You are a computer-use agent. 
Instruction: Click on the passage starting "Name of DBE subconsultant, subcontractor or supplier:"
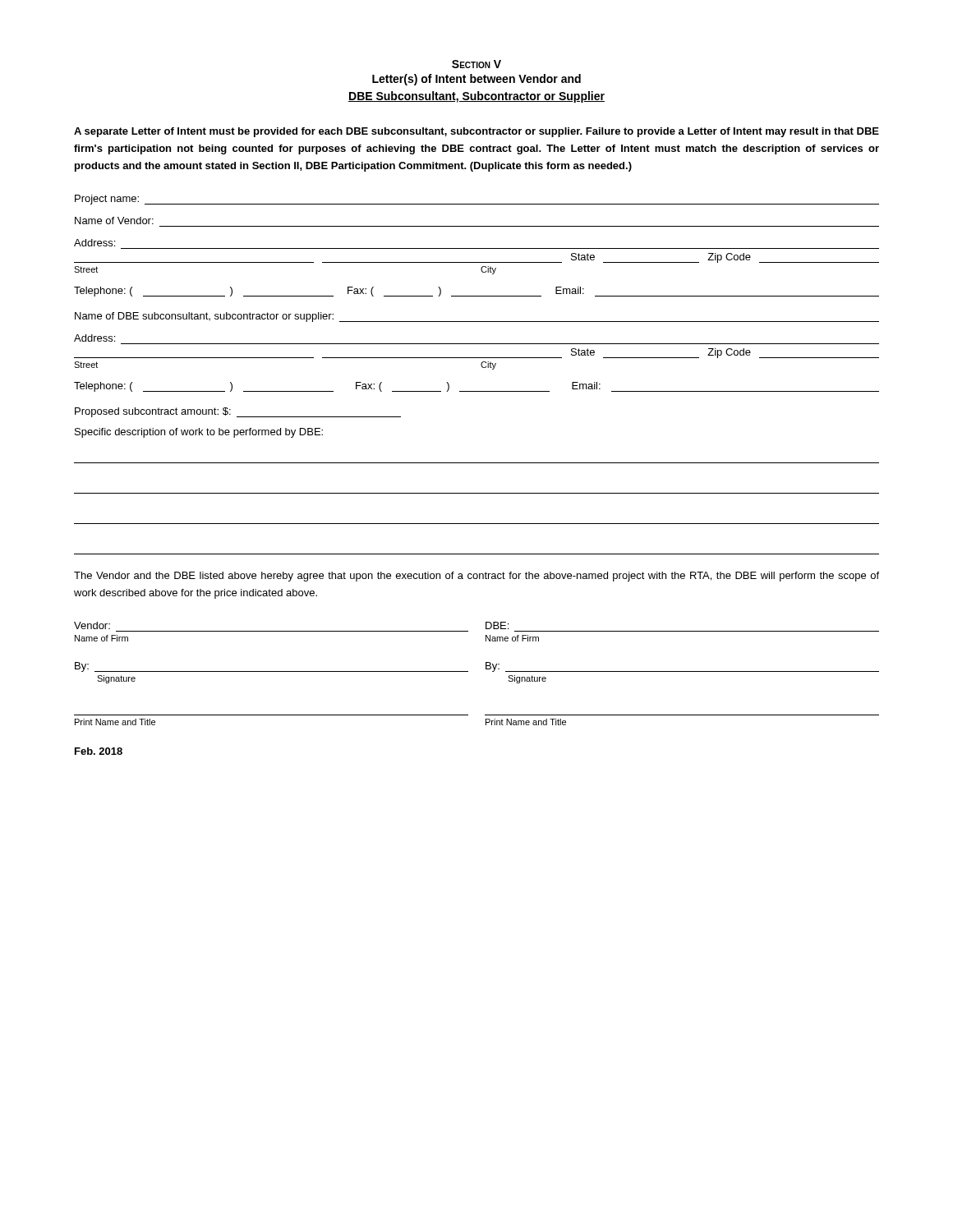coord(476,315)
